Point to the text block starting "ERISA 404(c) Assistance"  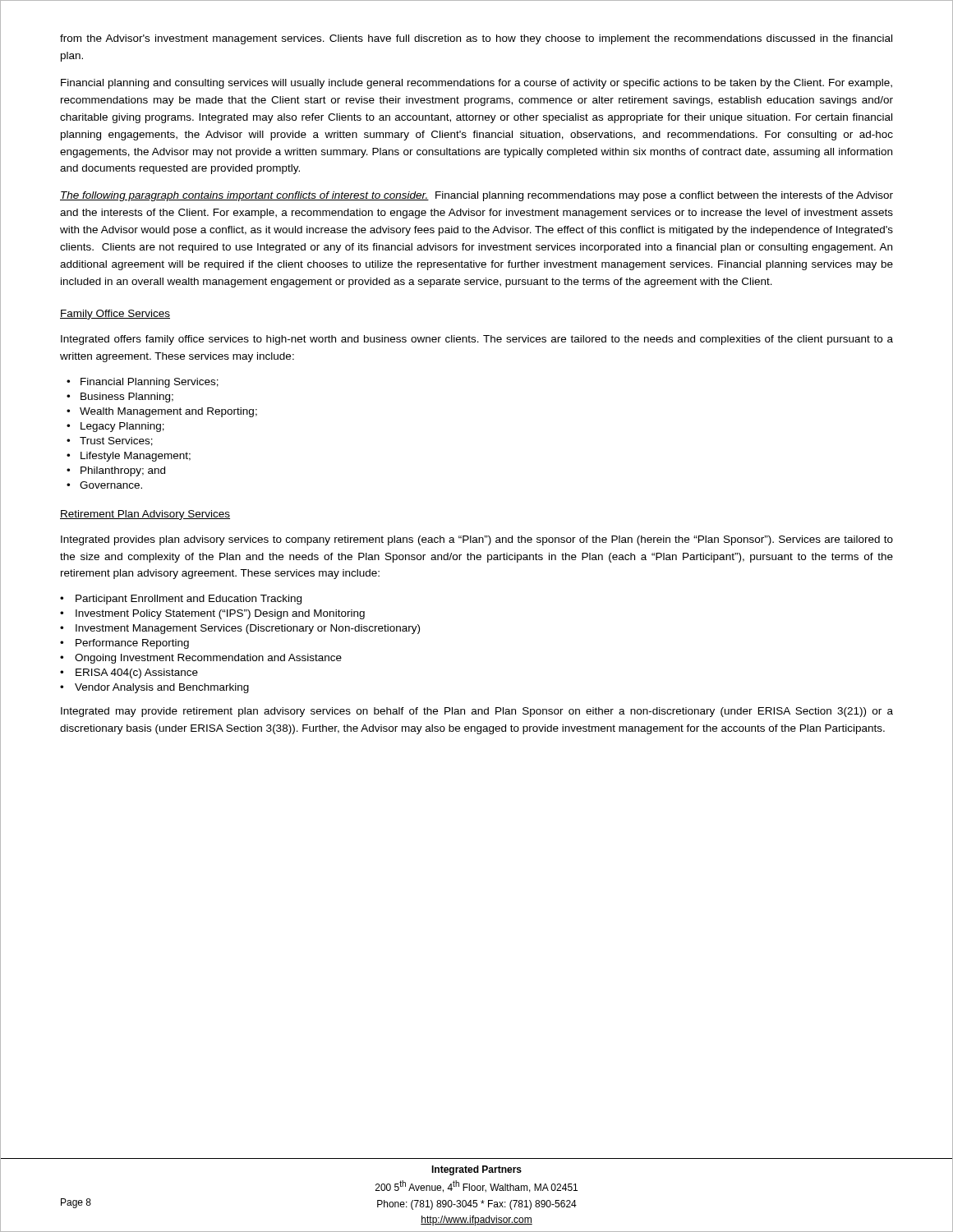pyautogui.click(x=129, y=673)
